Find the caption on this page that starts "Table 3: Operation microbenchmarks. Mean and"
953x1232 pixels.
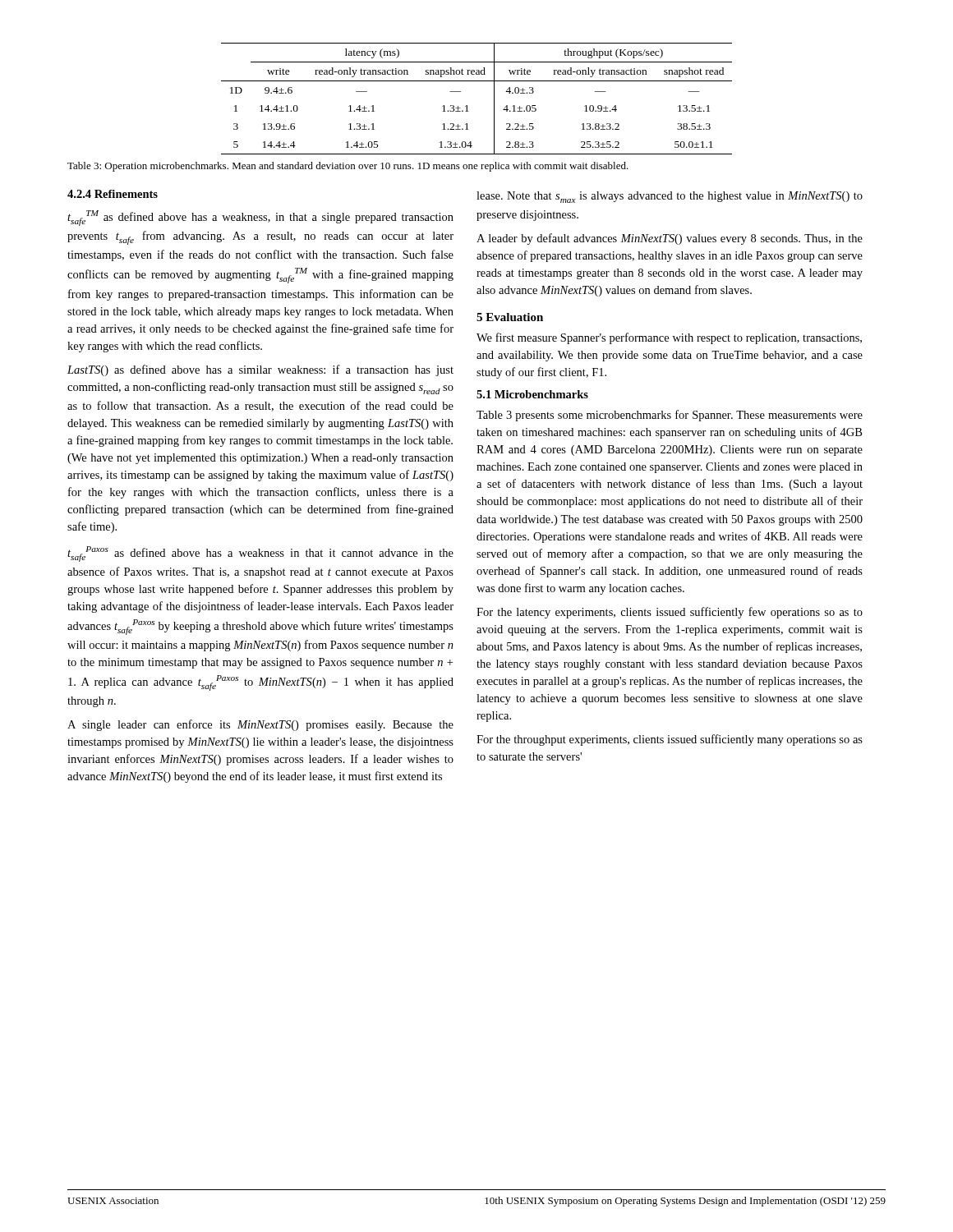click(x=348, y=165)
